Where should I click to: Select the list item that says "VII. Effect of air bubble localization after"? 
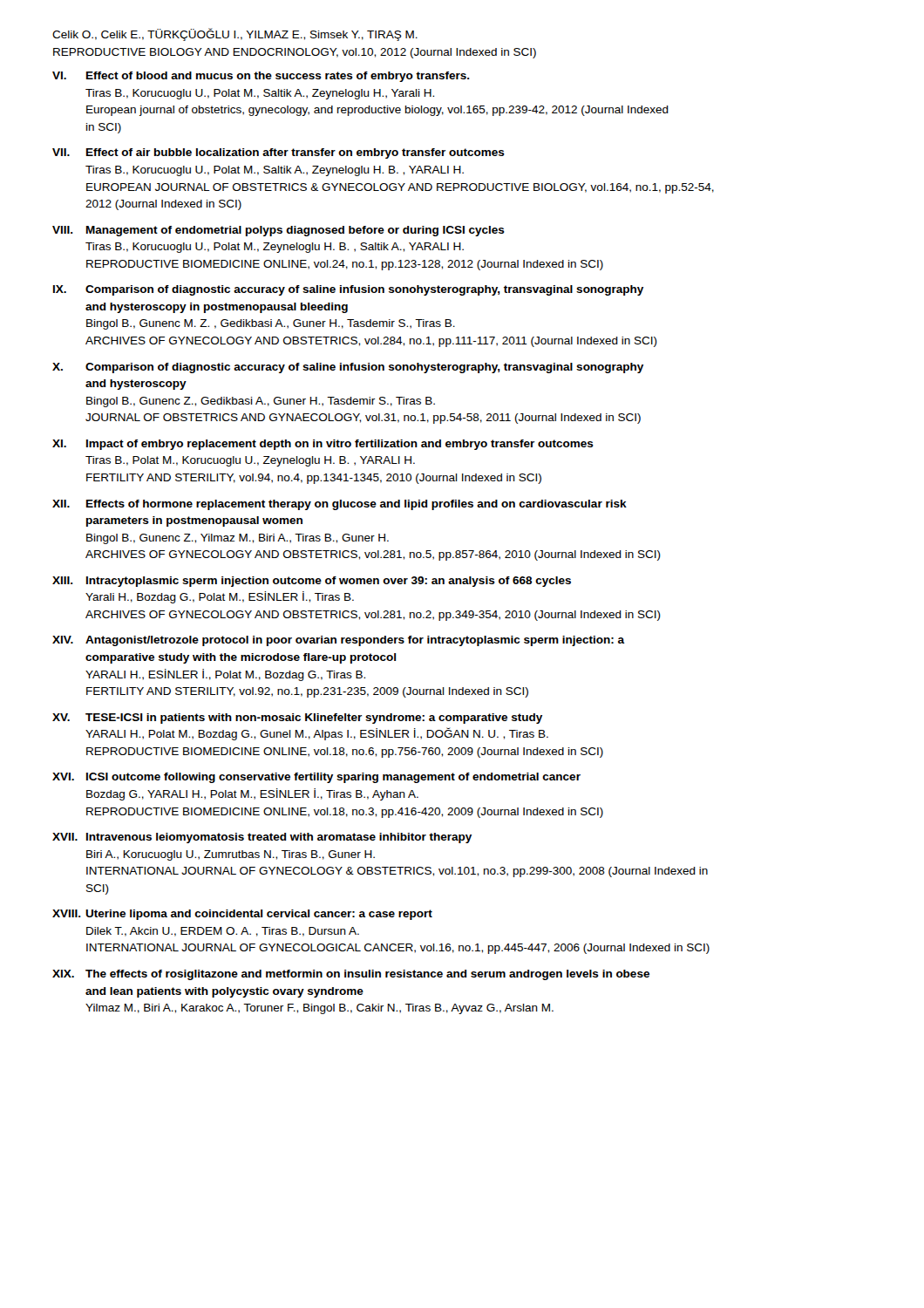click(462, 178)
